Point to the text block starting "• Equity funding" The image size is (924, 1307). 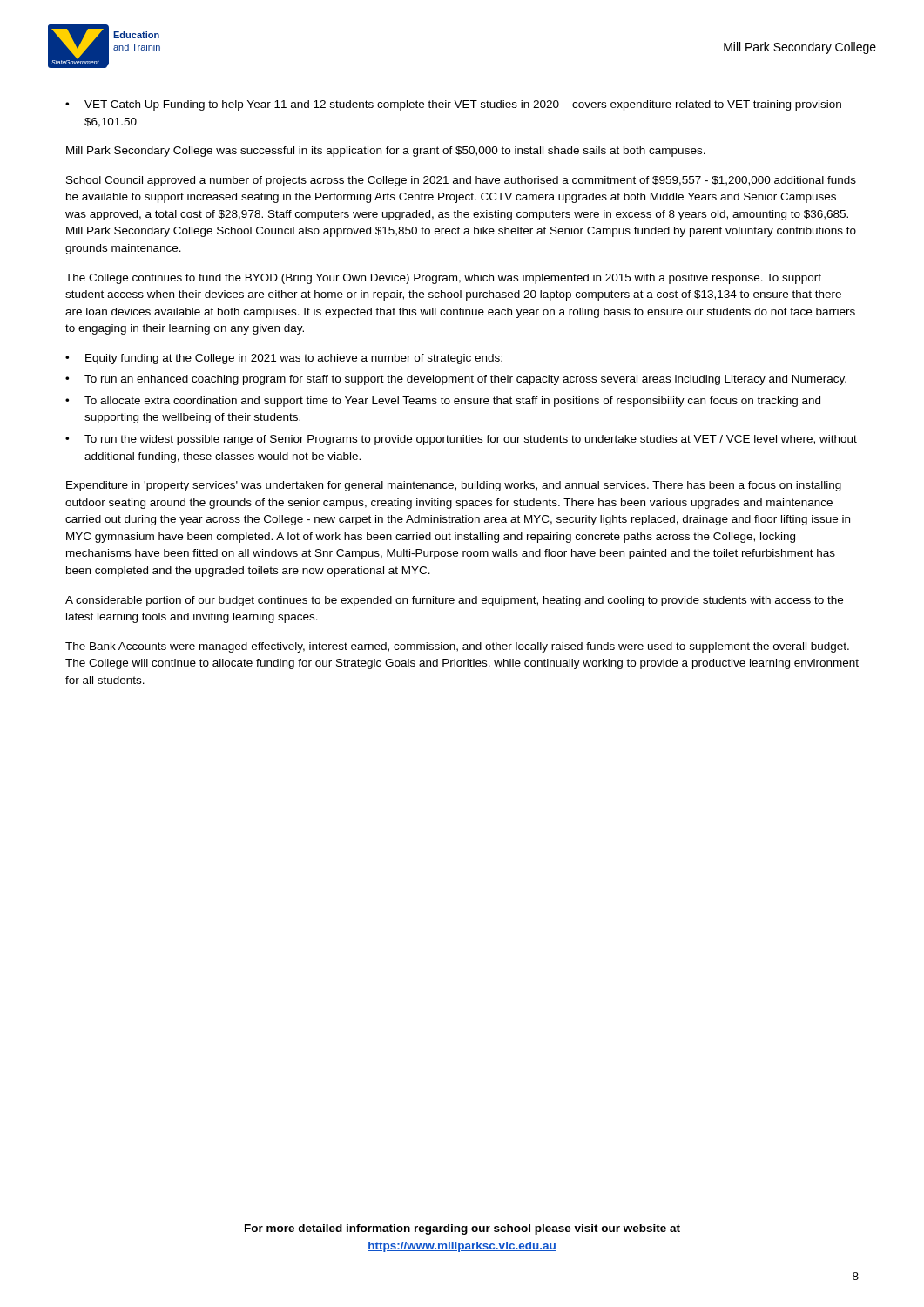(462, 358)
